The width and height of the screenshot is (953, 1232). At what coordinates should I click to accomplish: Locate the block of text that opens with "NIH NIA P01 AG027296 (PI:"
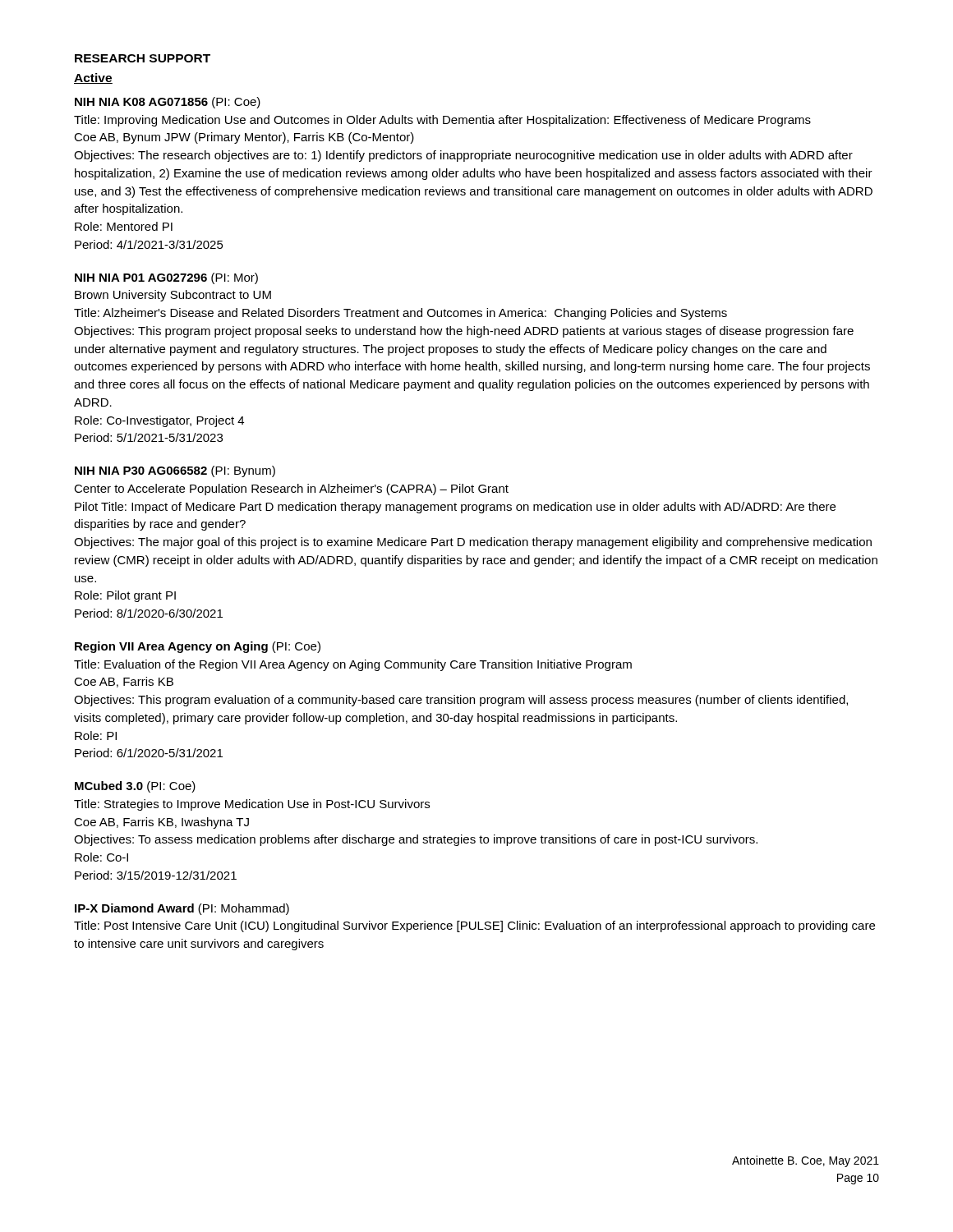point(472,357)
